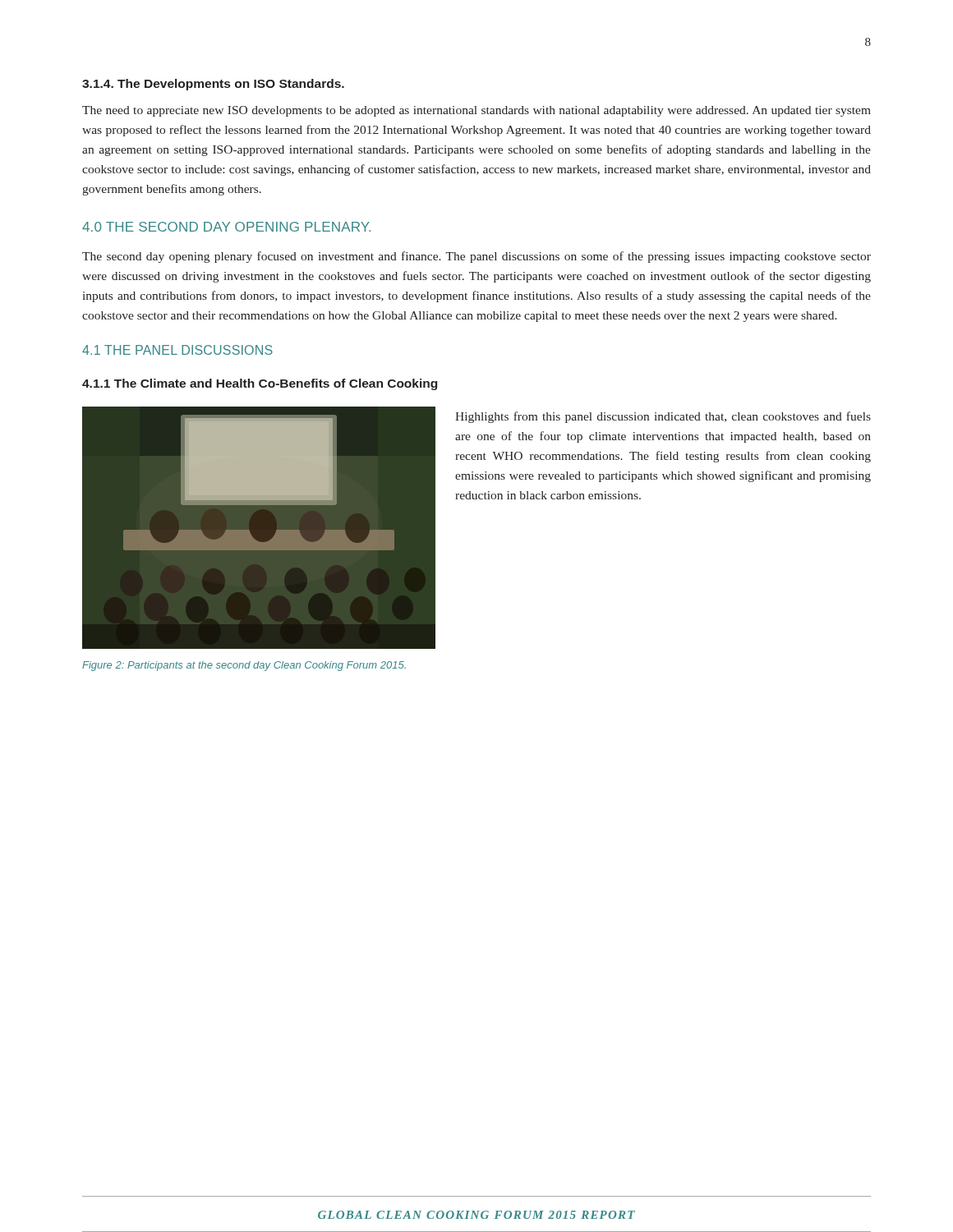This screenshot has width=953, height=1232.
Task: Locate the block of text that opens with "Highlights from this panel discussion indicated that, clean"
Action: [663, 456]
